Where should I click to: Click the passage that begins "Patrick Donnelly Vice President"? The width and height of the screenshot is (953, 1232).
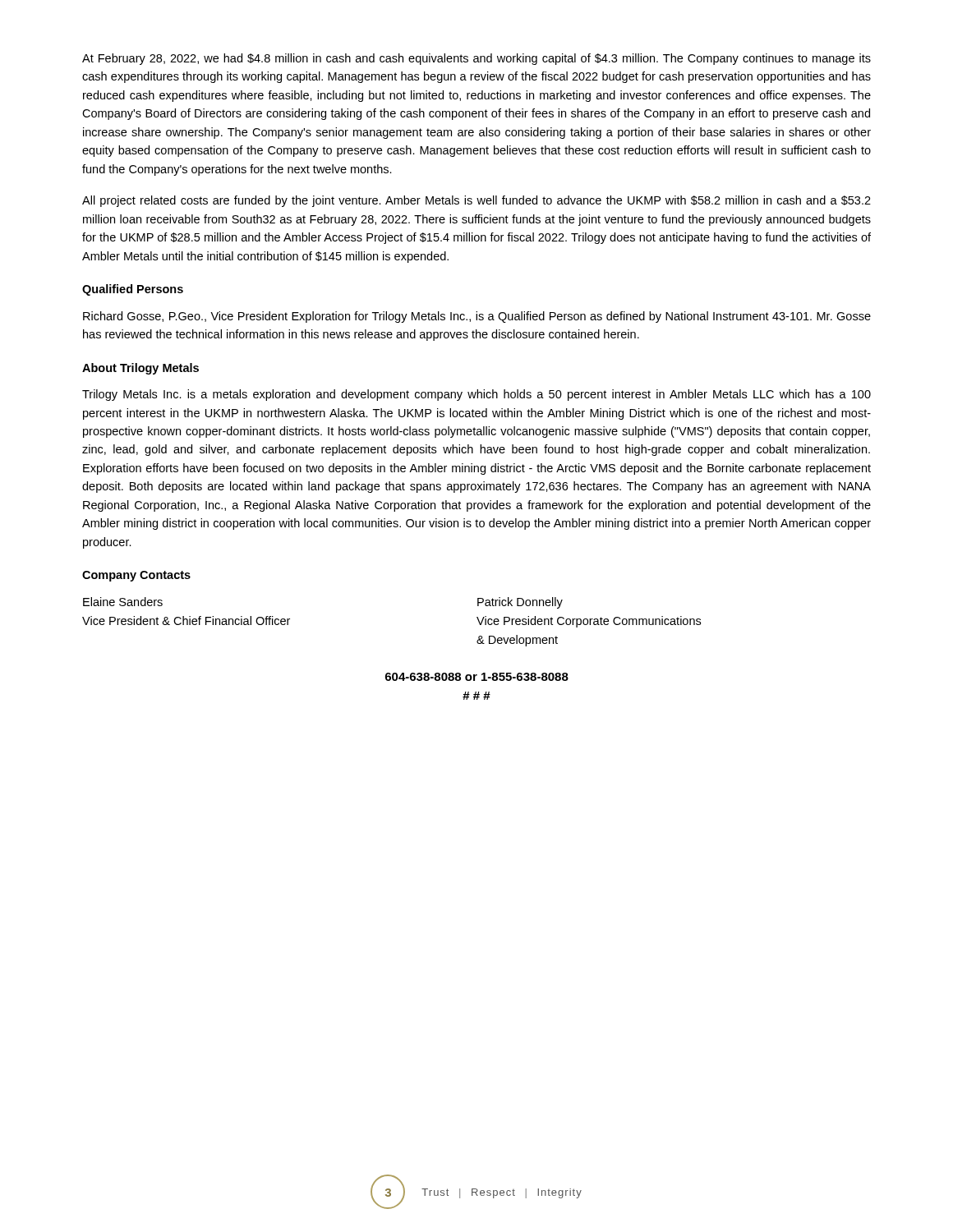[589, 621]
